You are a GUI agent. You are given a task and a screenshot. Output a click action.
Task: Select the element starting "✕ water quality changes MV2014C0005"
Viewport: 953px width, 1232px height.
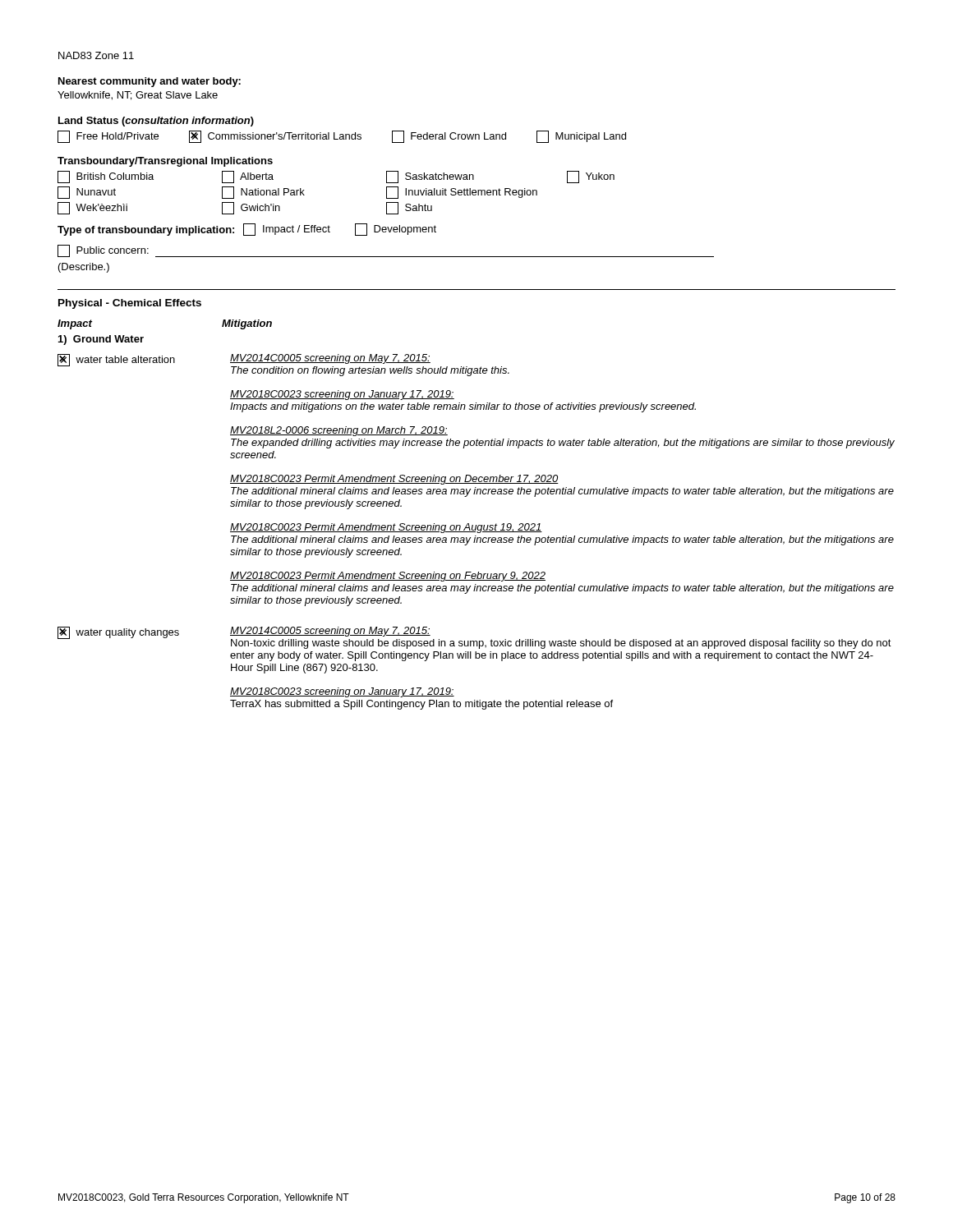click(474, 638)
